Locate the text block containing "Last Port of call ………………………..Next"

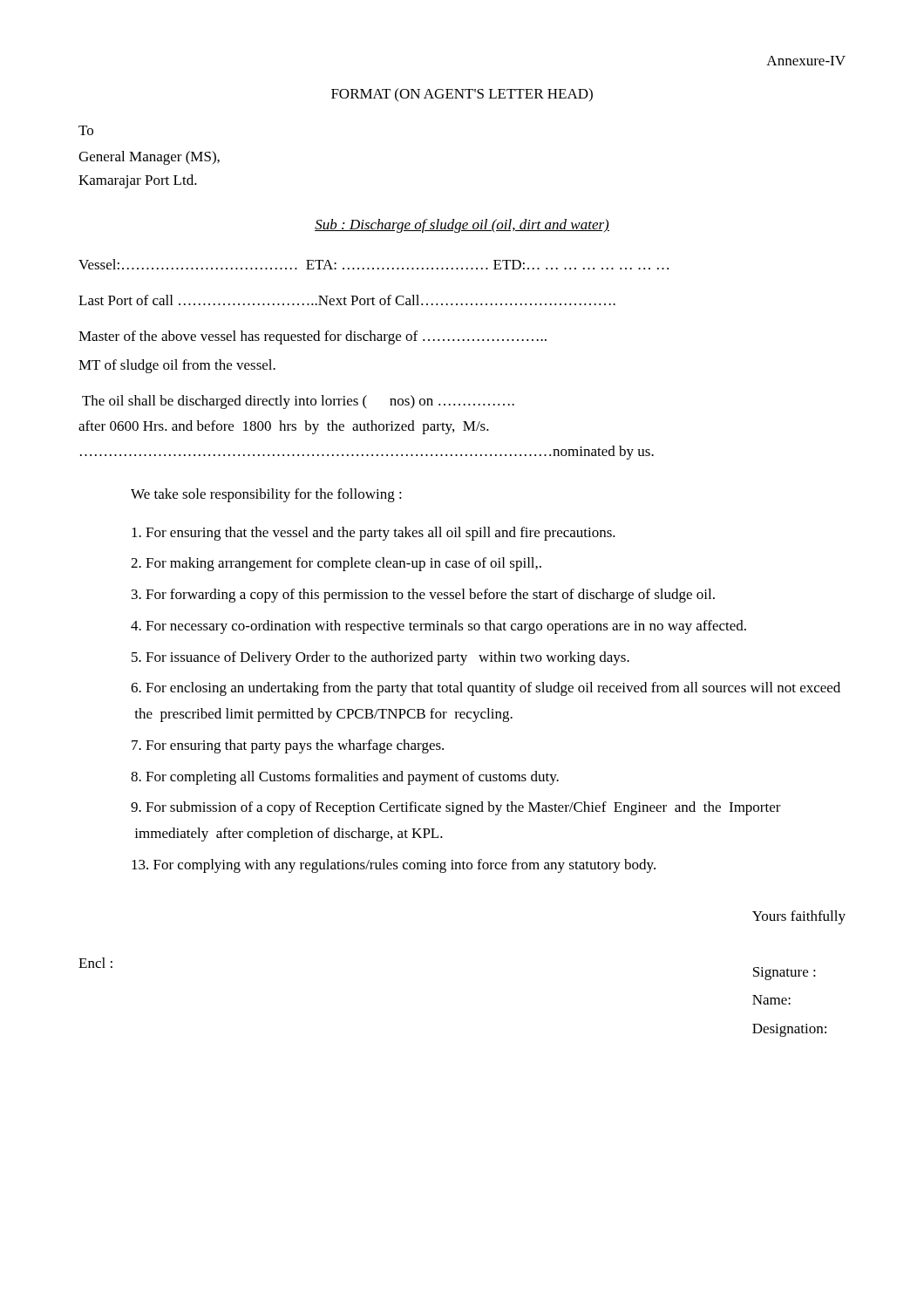point(347,301)
